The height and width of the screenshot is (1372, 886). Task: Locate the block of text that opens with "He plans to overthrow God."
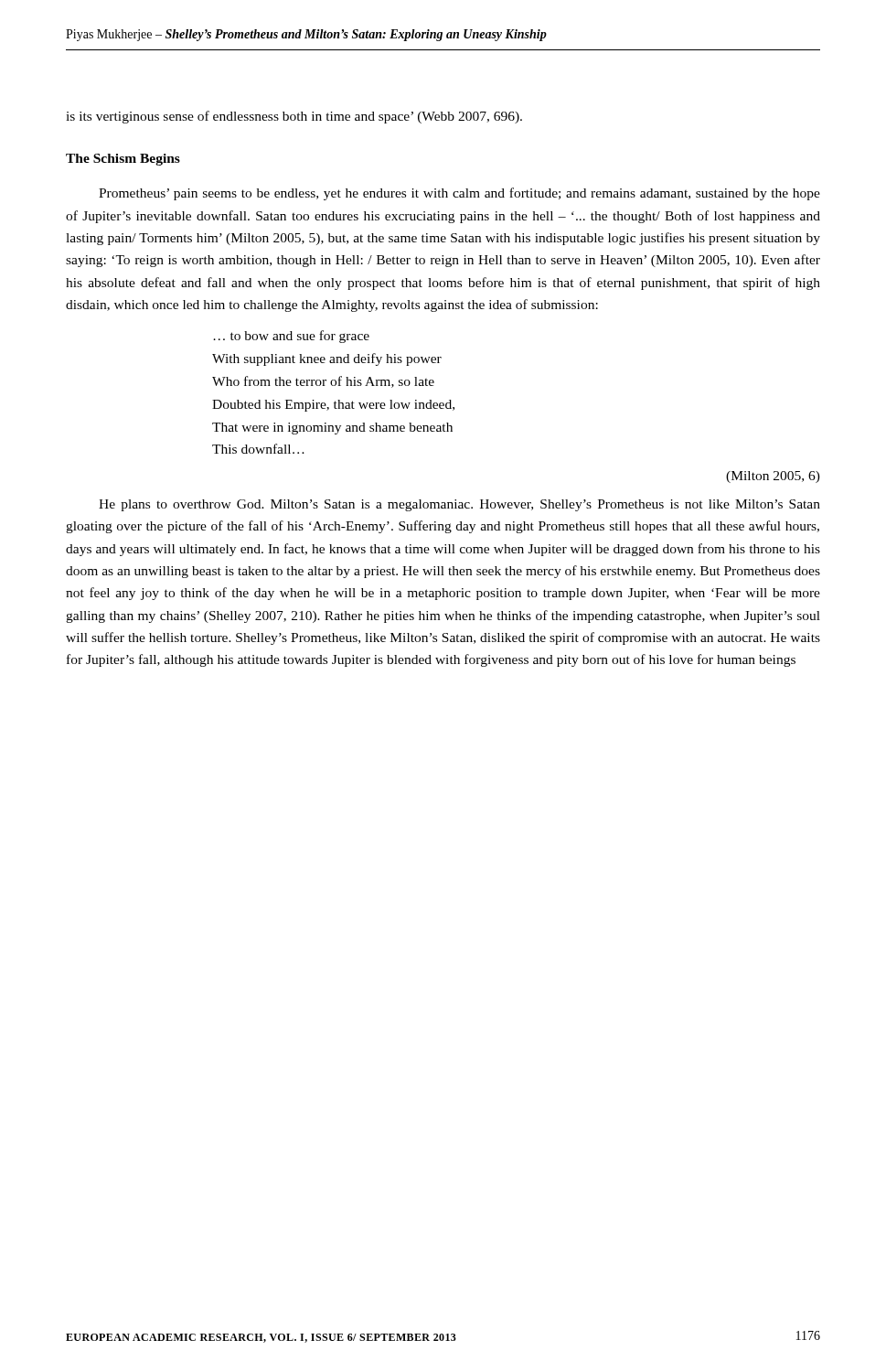click(x=443, y=581)
